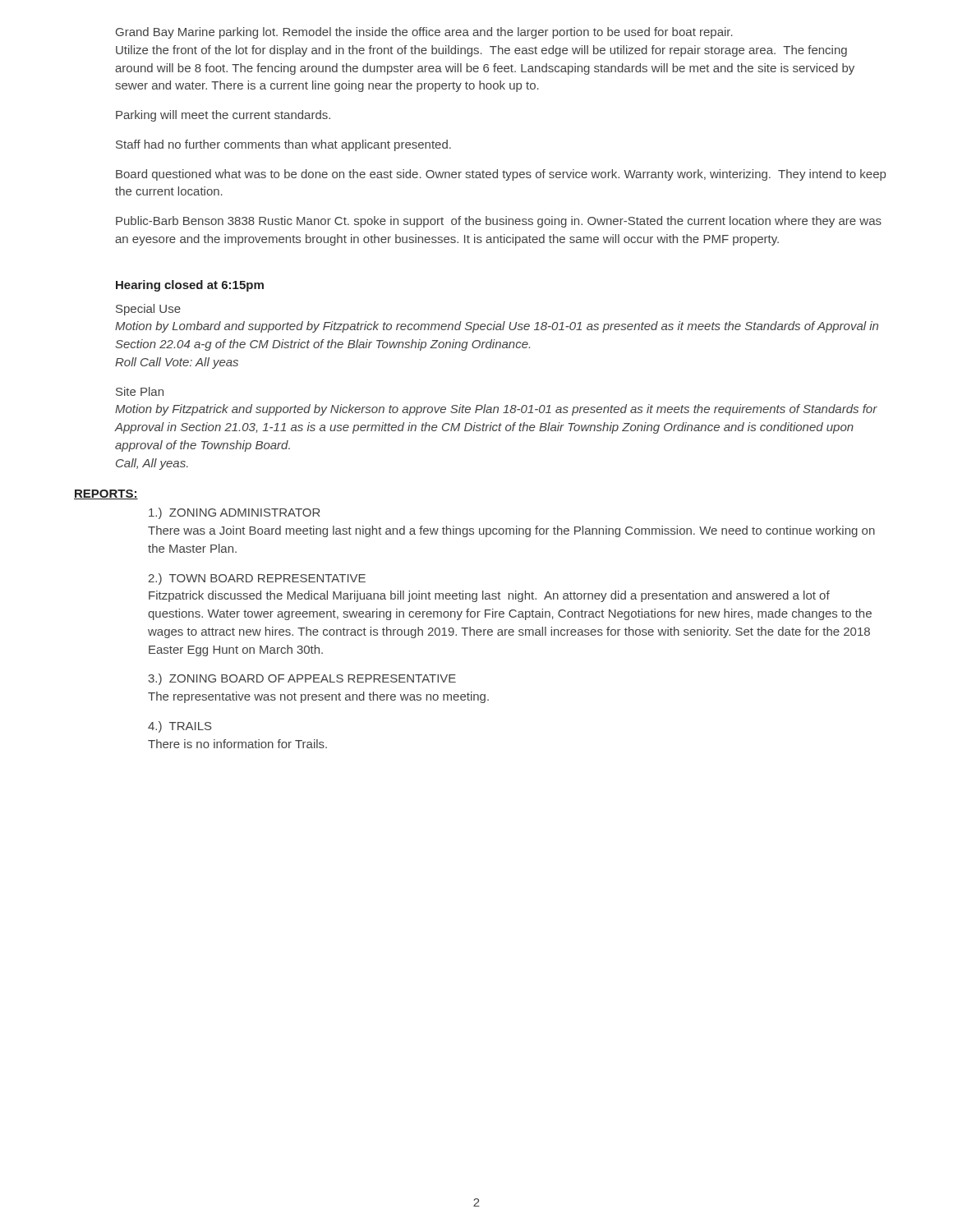Find the block on this page that starts "Motion by Lombard"

coord(497,344)
